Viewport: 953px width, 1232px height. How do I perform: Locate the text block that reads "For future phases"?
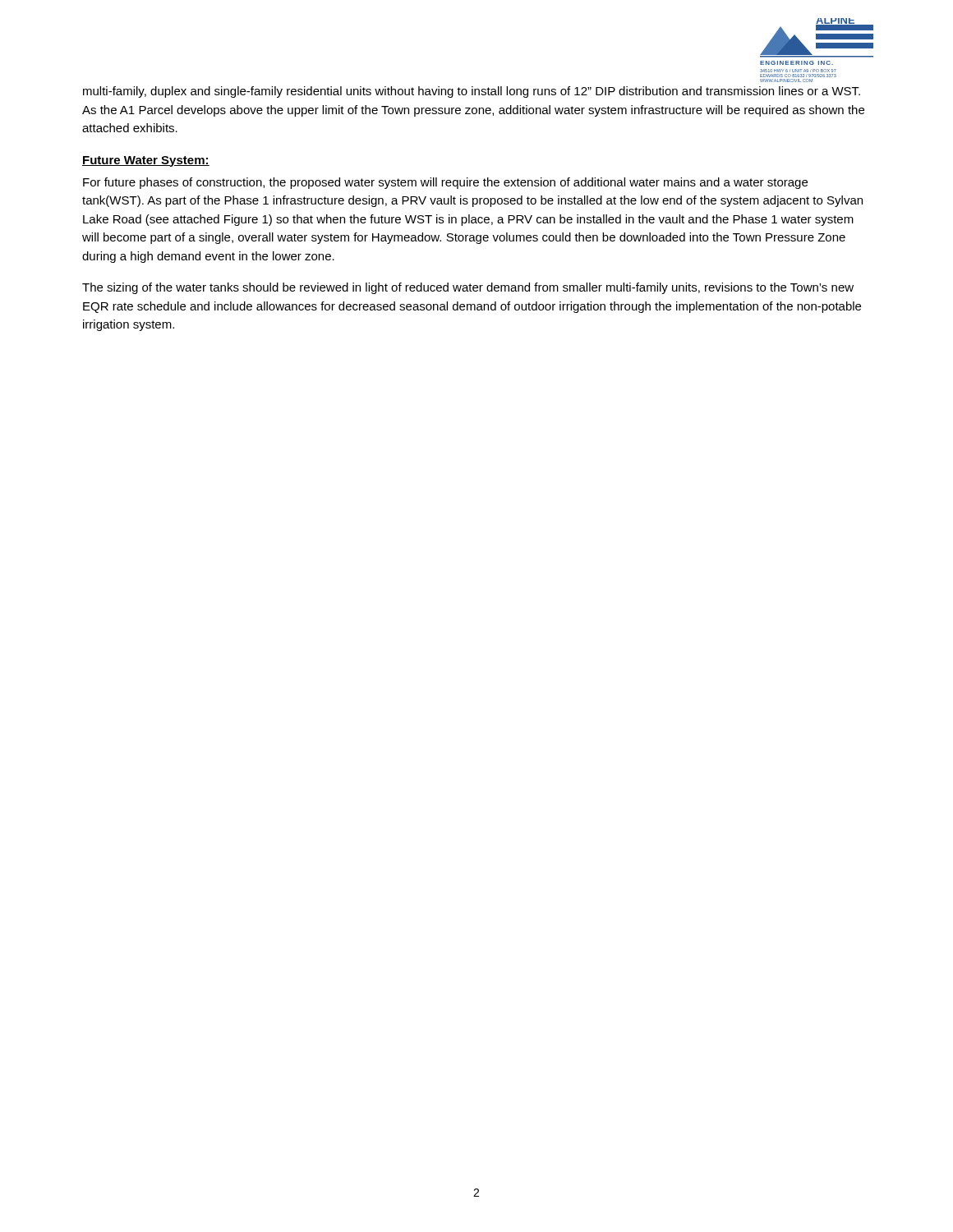click(x=473, y=218)
